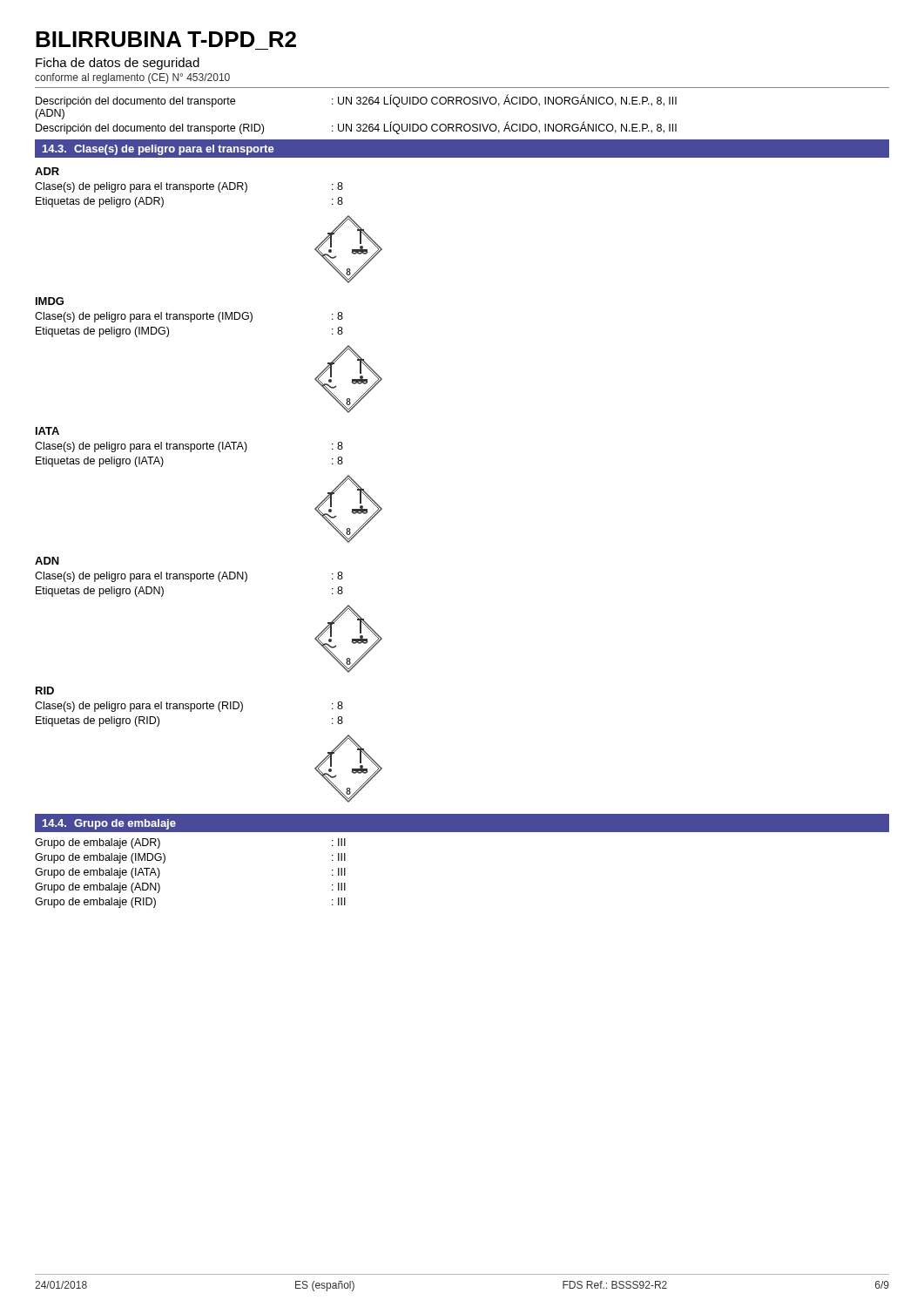924x1307 pixels.
Task: Locate the passage starting "14.3.Clase(s) de peligro para el transporte"
Action: tap(158, 149)
